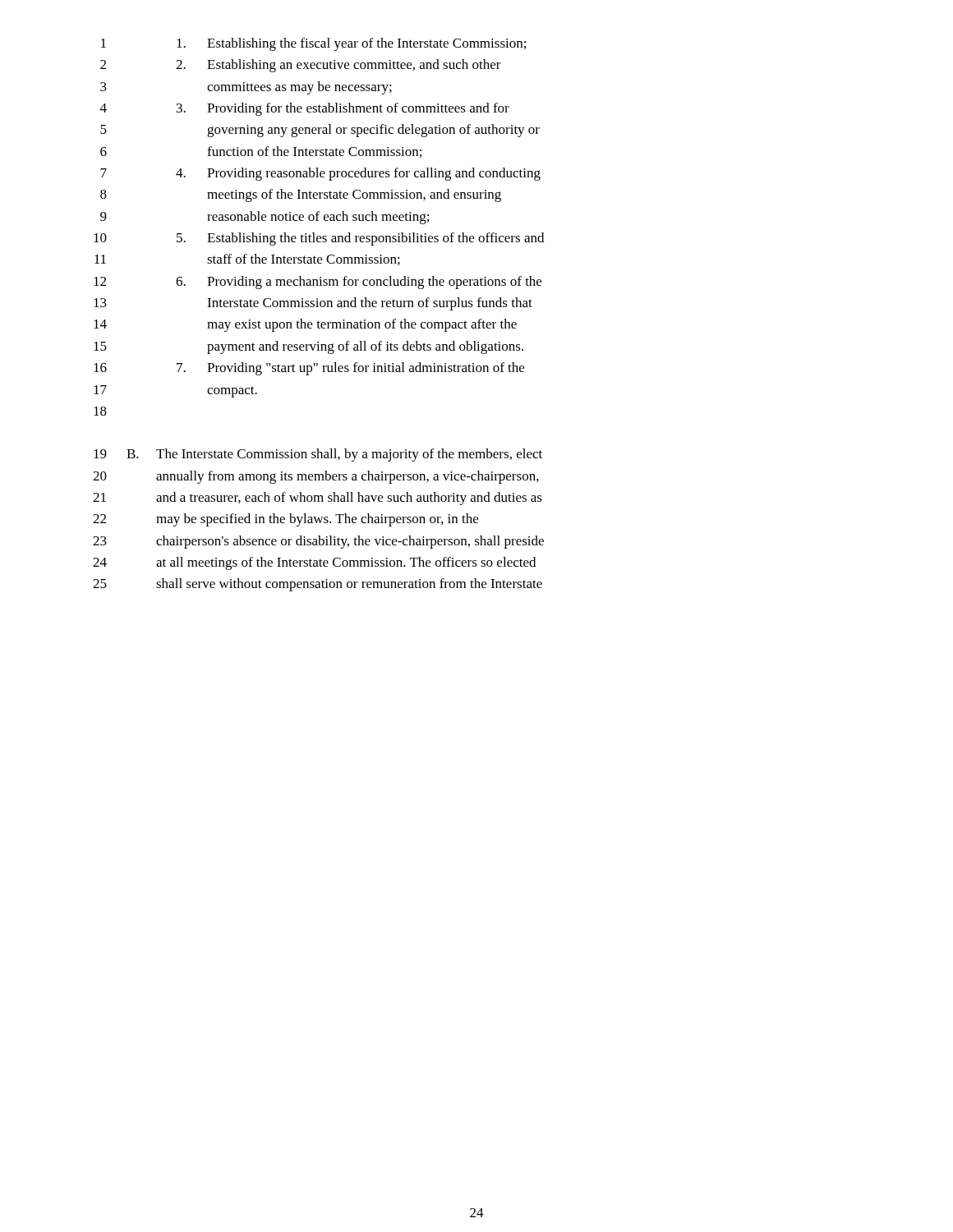Find the block on this page that starts "1 1. Establishing the fiscal year of"
953x1232 pixels.
476,44
